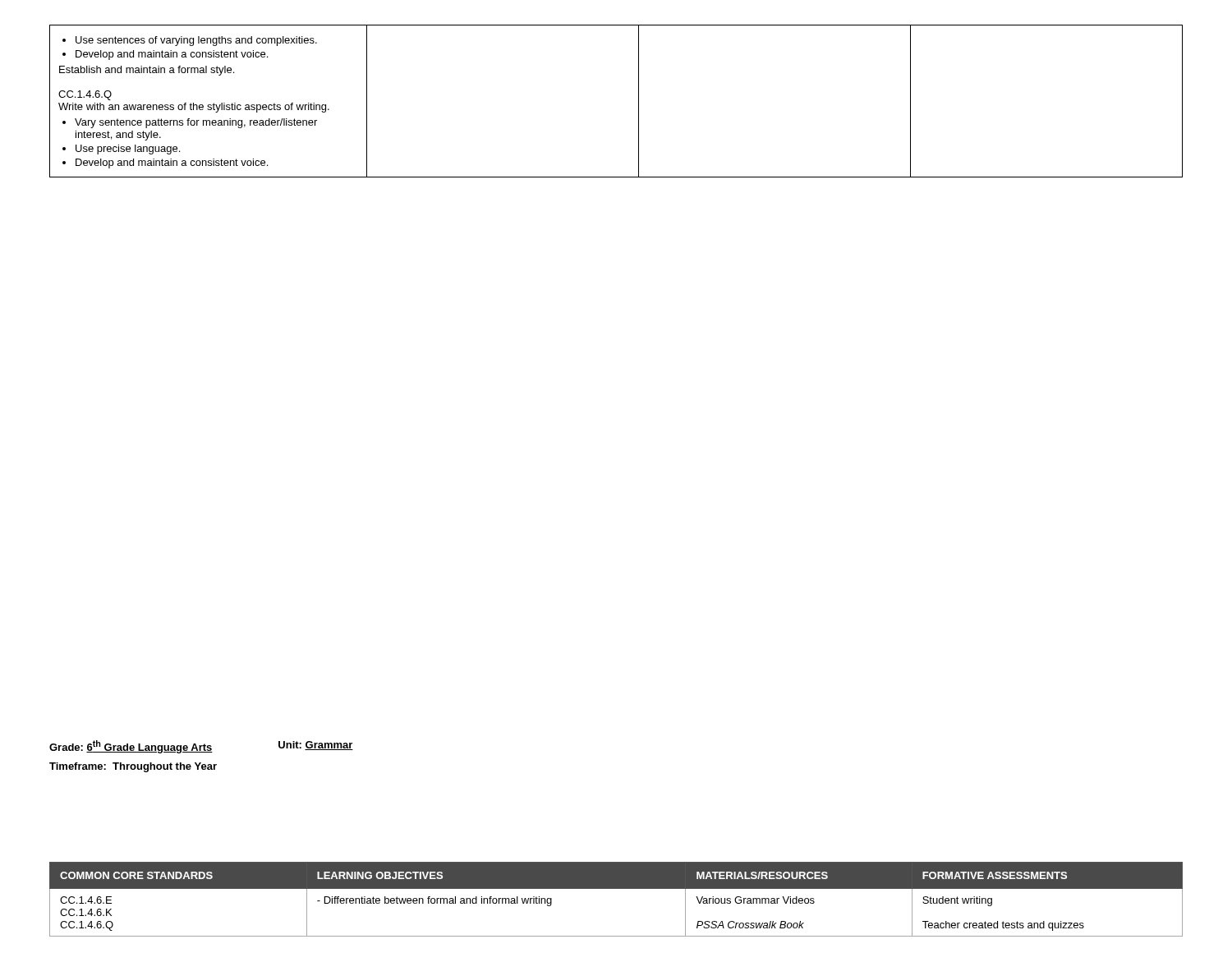Locate the block of text that opens with "Timeframe: Throughout the"
Viewport: 1232px width, 953px height.
click(133, 766)
